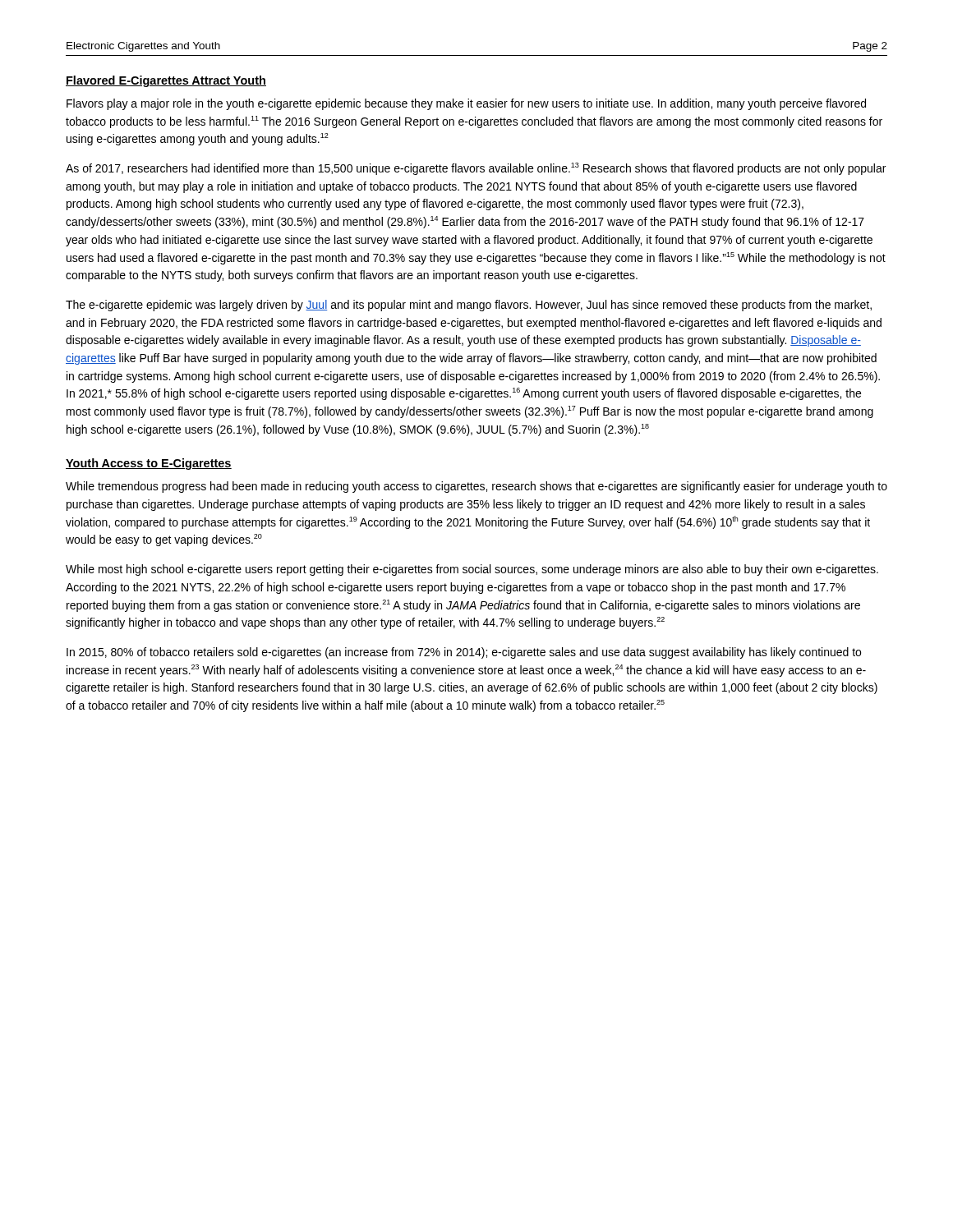Locate the section header containing "Flavored E-Cigarettes Attract Youth"
The width and height of the screenshot is (953, 1232).
click(166, 81)
